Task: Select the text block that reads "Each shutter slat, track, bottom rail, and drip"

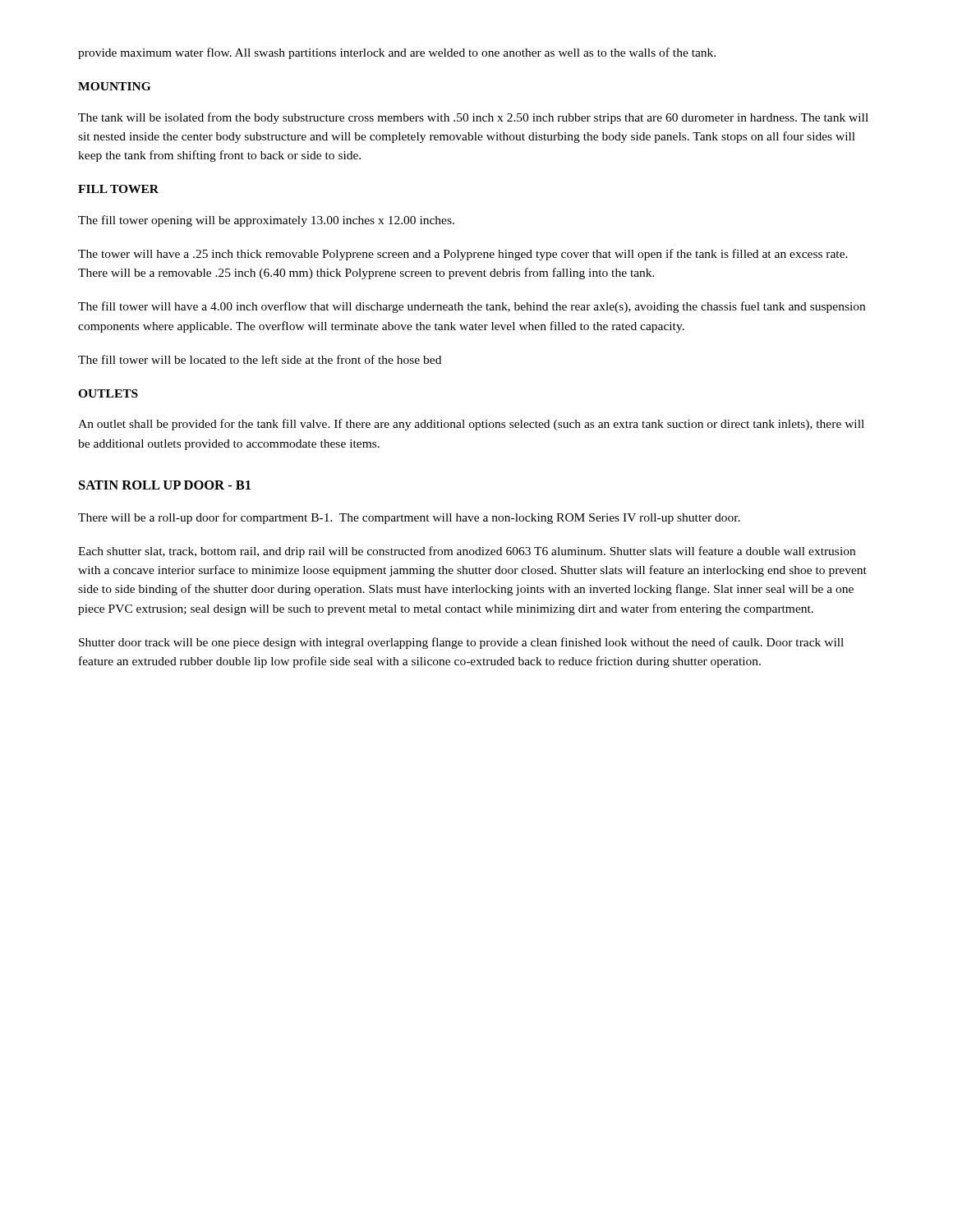Action: point(476,579)
